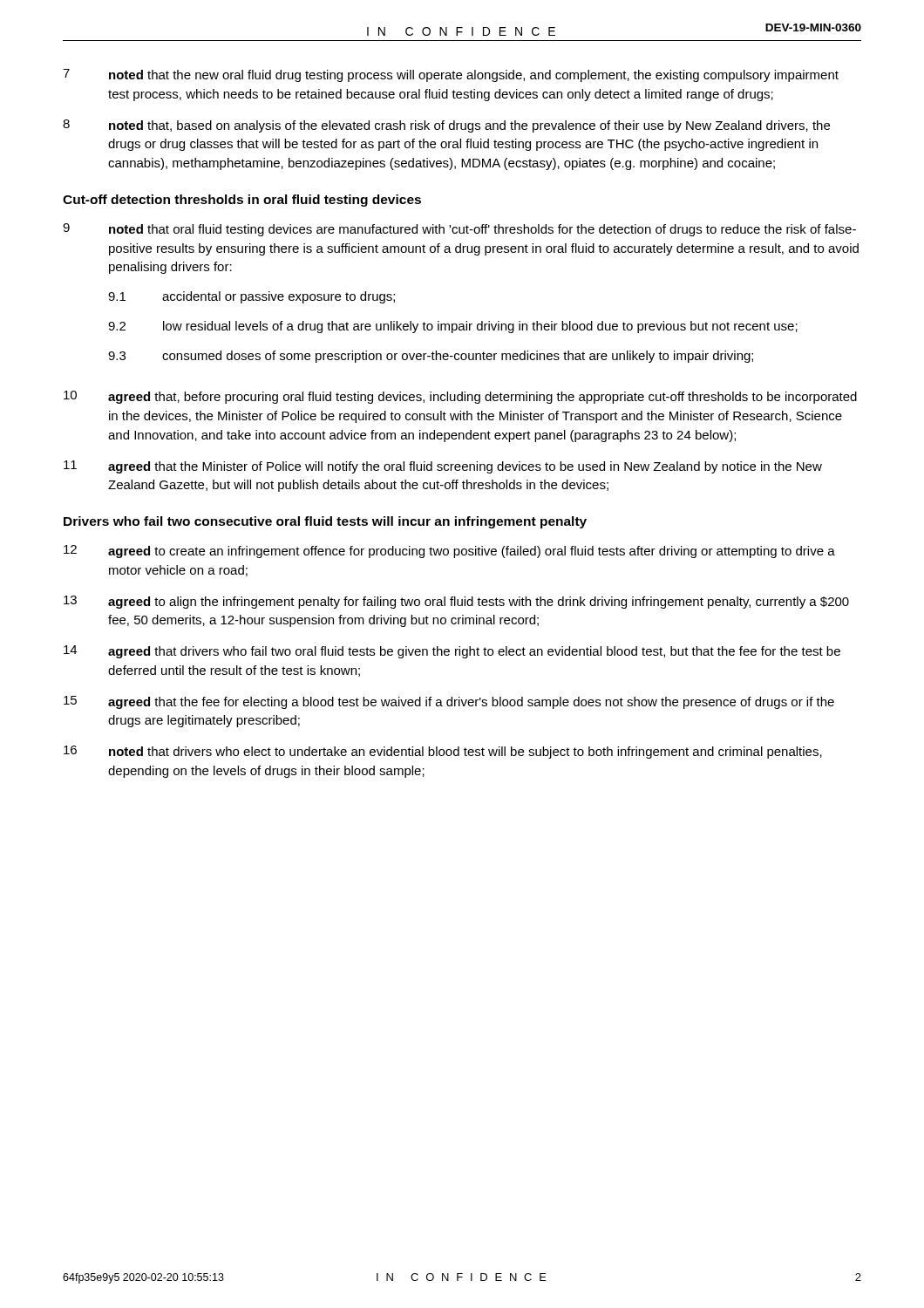Viewport: 924px width, 1308px height.
Task: Locate the block of text that opens with "9.1 accidental or"
Action: (251, 297)
